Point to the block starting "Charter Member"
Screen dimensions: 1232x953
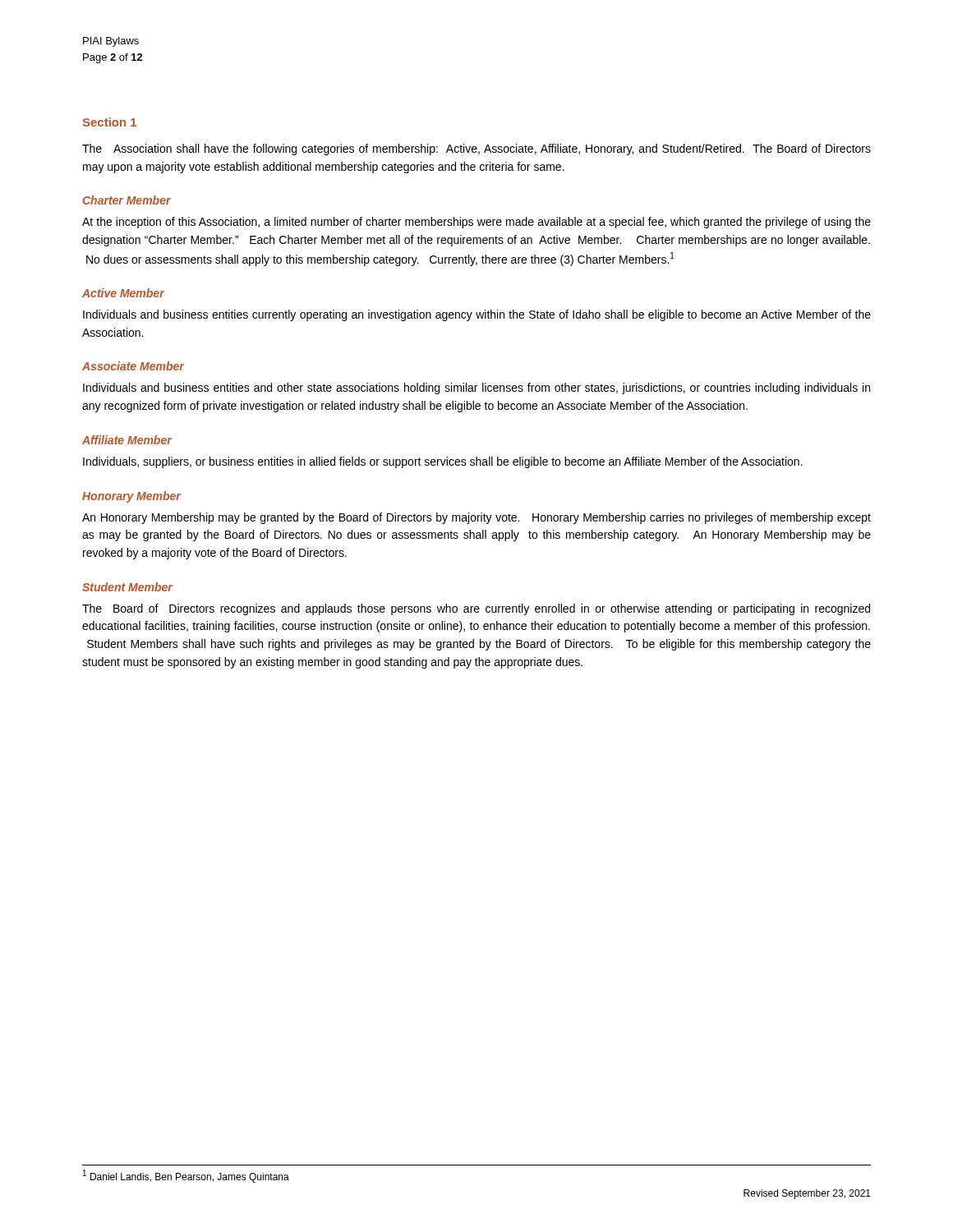(126, 201)
